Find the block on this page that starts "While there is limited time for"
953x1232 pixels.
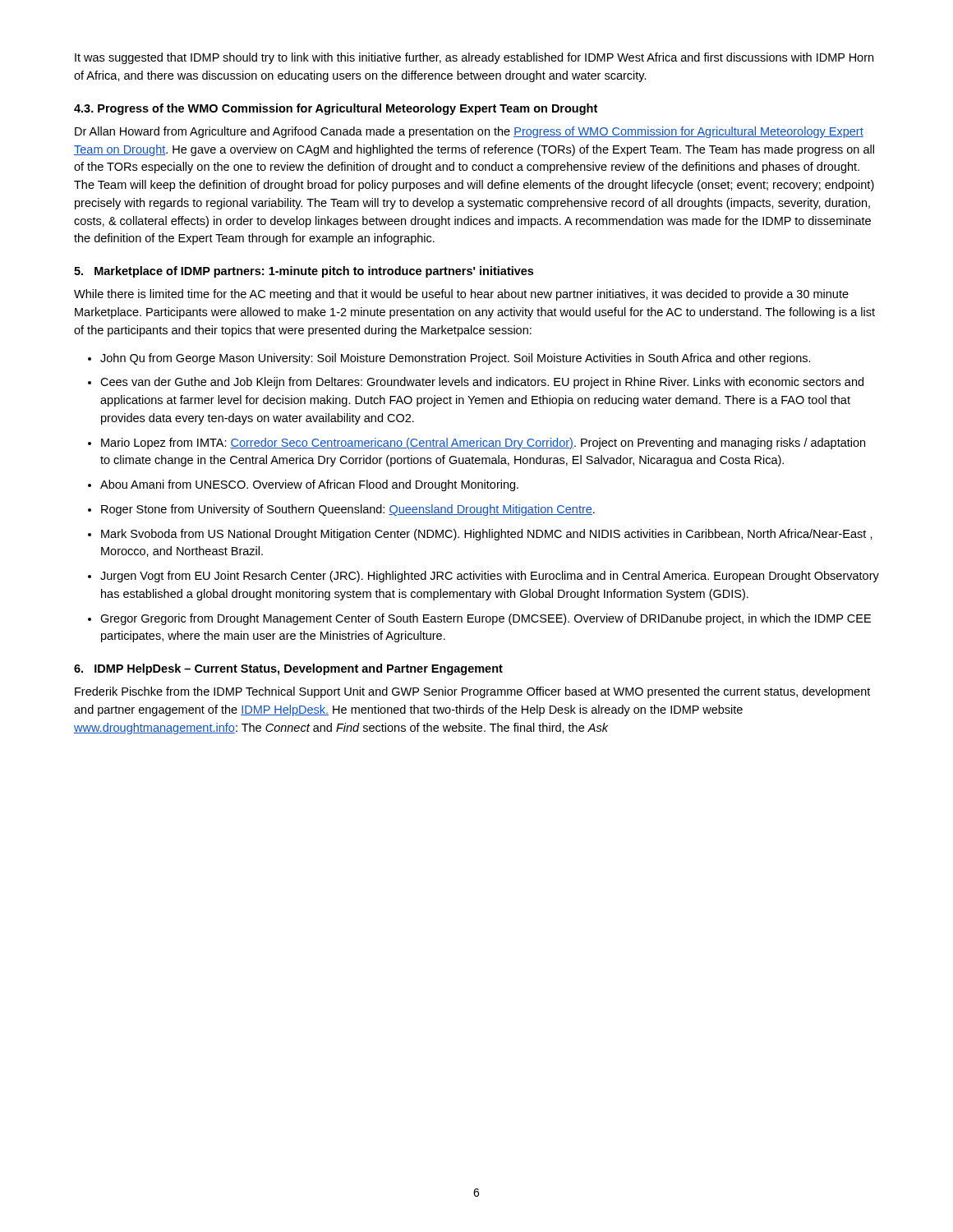coord(476,313)
